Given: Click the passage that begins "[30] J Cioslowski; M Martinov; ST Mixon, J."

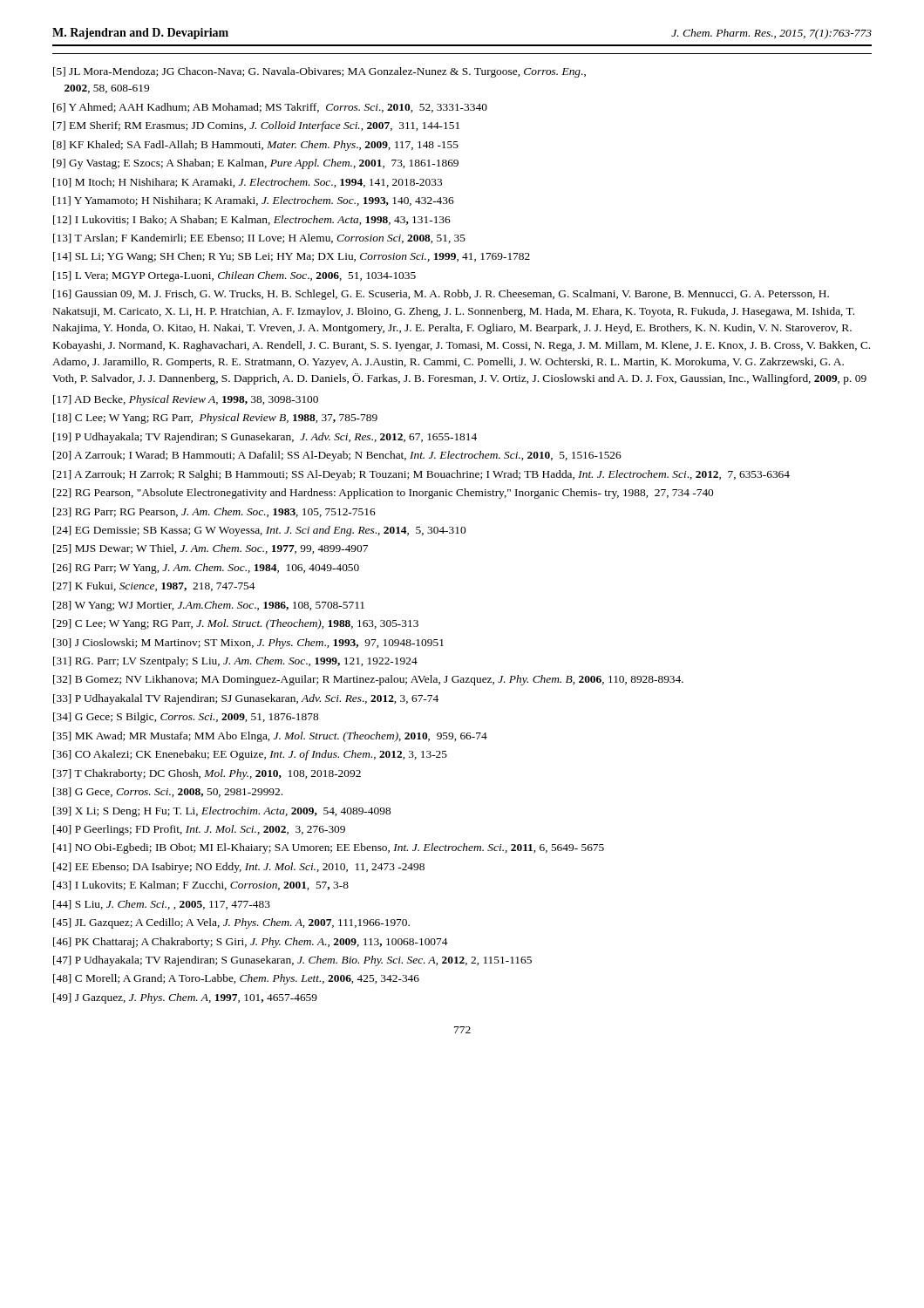Looking at the screenshot, I should pos(248,642).
